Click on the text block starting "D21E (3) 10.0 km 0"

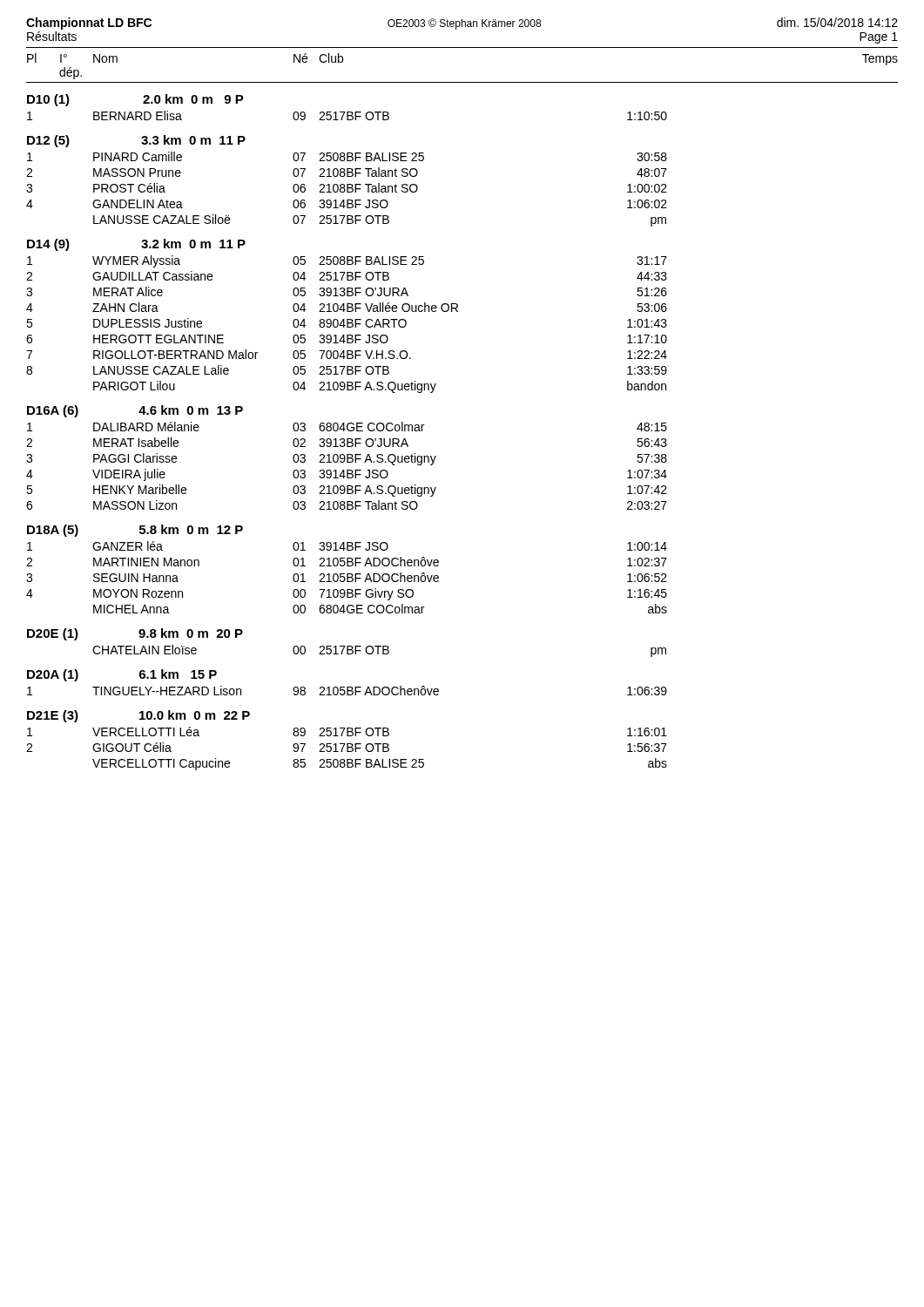[x=138, y=715]
